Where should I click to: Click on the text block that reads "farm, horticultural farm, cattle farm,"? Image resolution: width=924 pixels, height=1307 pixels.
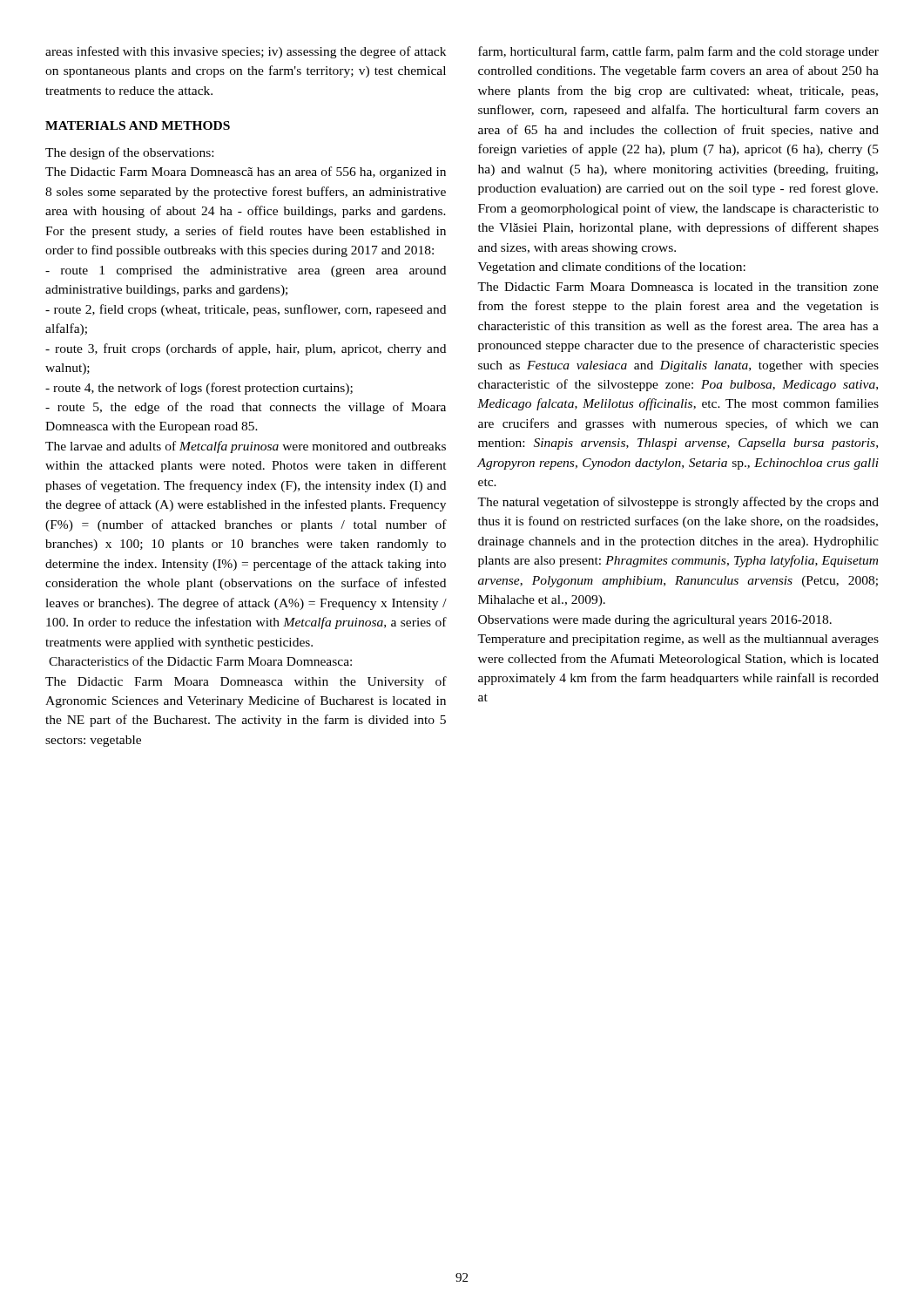click(678, 374)
